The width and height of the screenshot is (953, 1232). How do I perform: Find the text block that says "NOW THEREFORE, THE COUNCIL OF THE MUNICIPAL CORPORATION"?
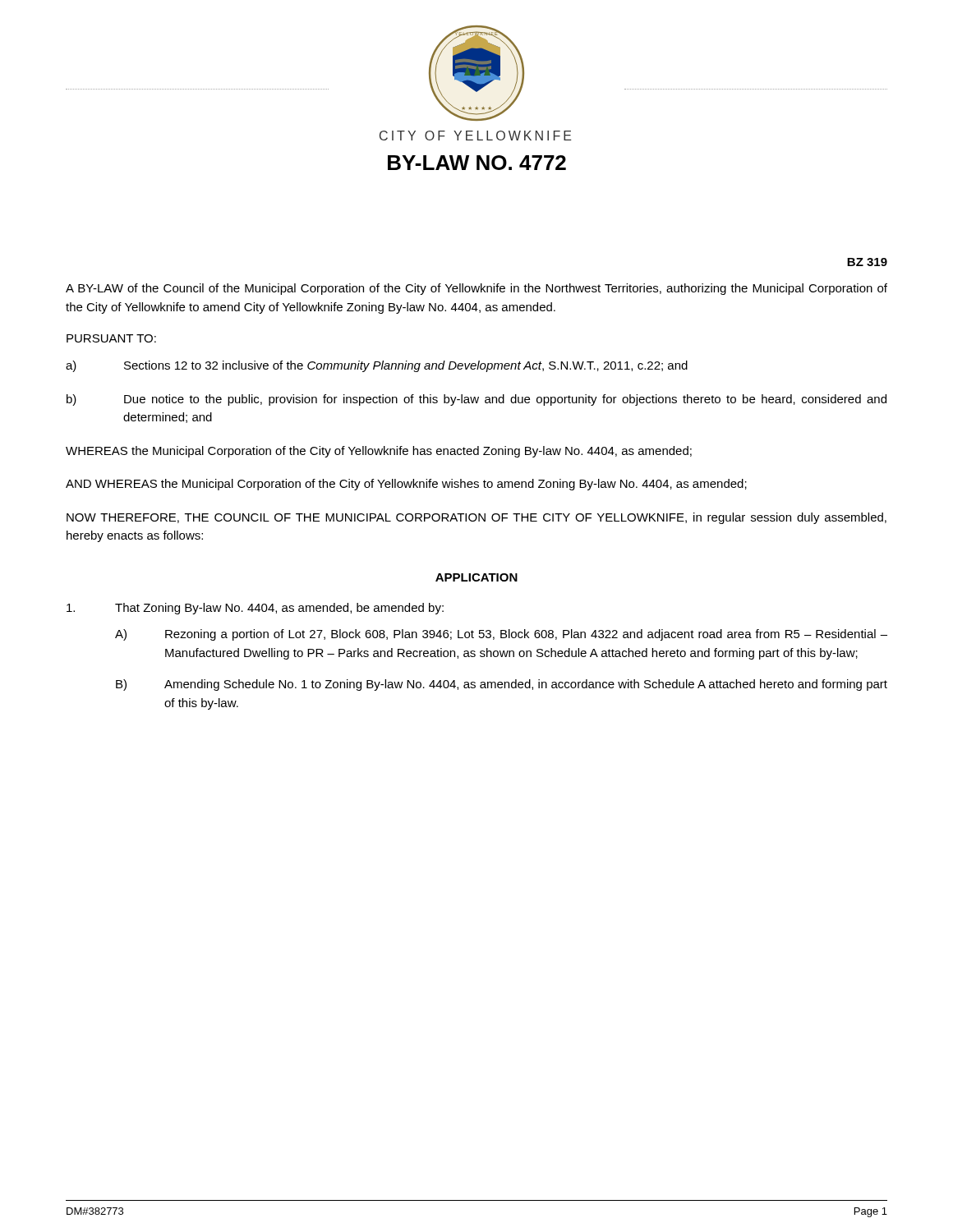[476, 526]
